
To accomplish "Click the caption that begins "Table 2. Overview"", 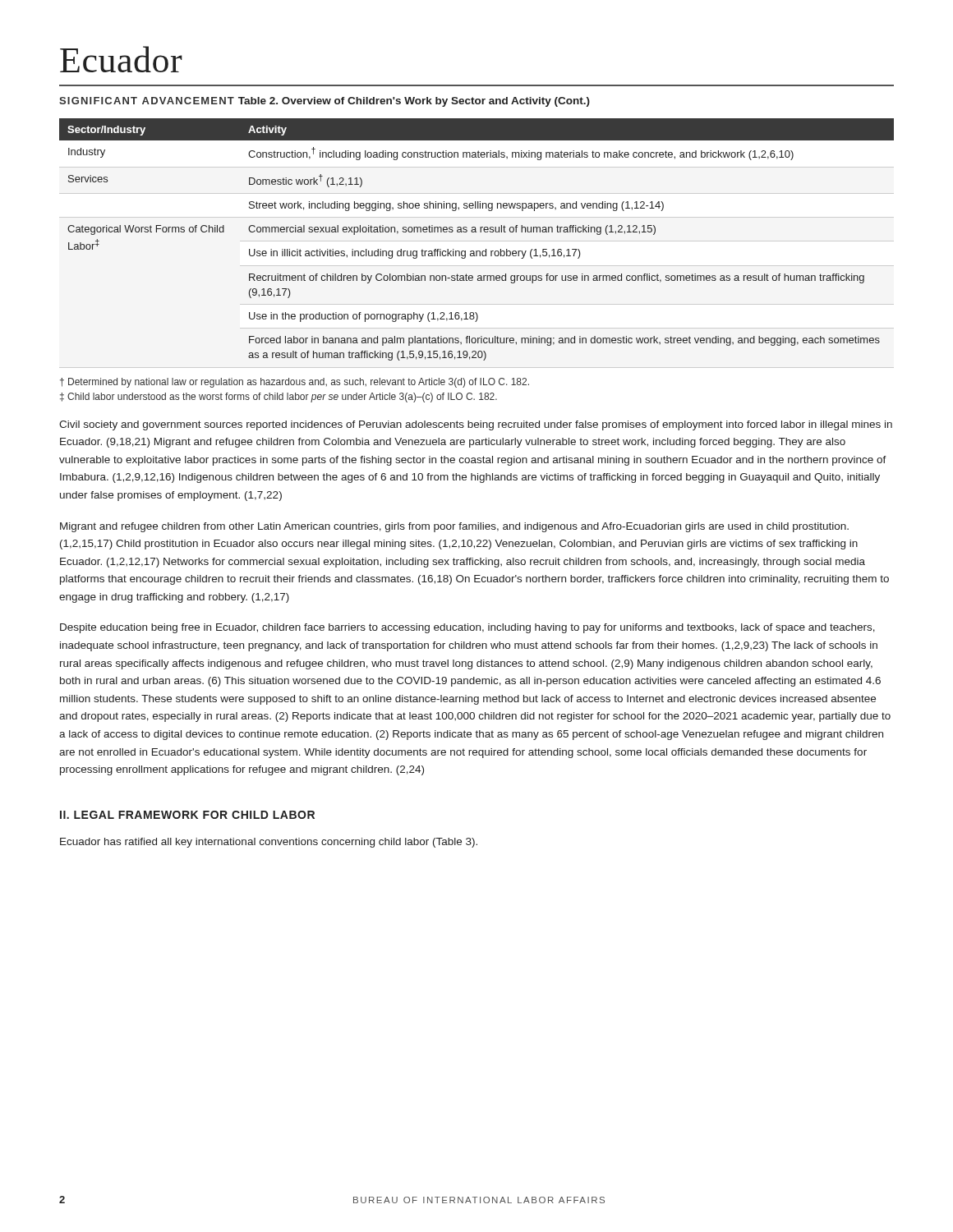I will 414,101.
